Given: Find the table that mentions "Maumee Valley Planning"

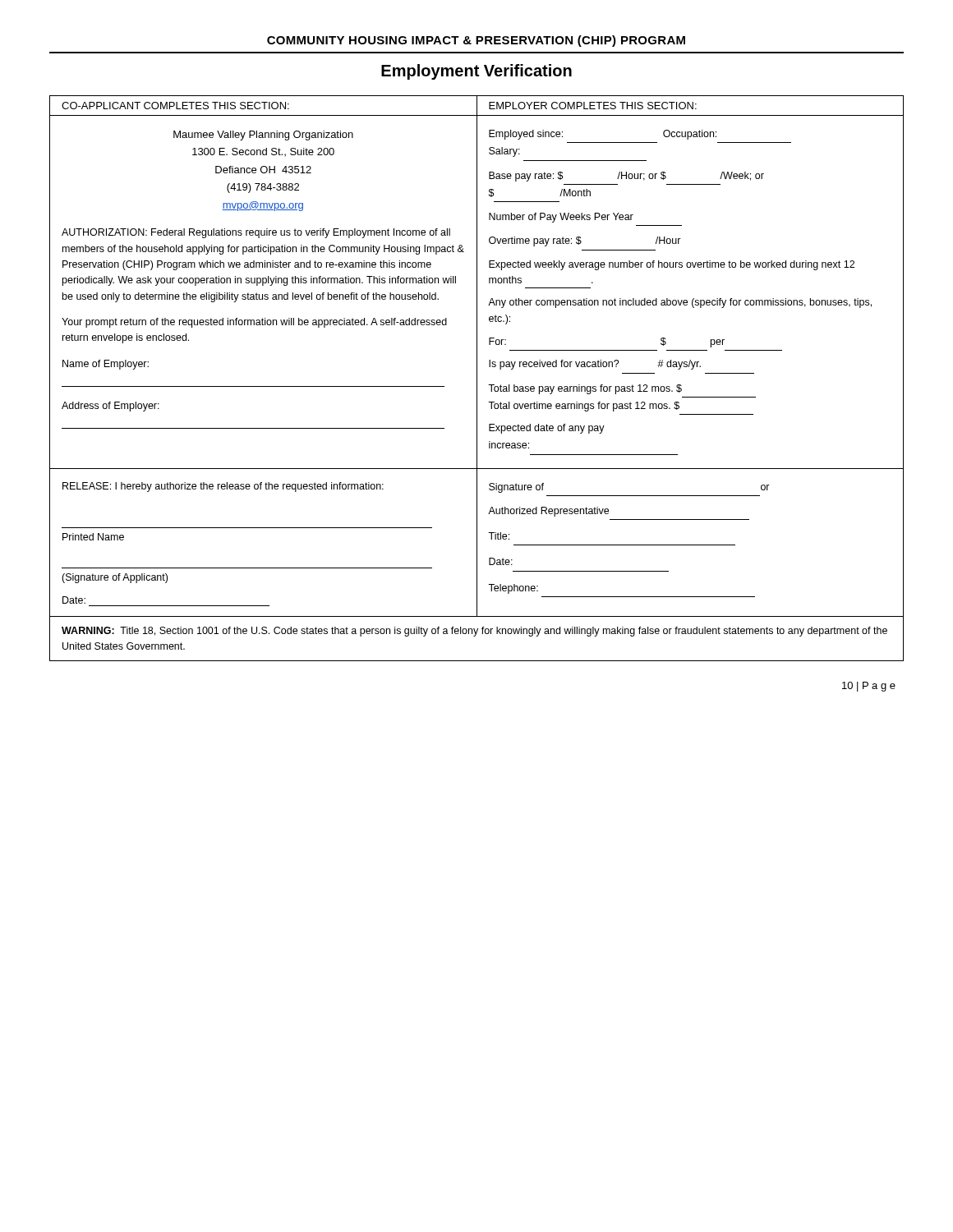Looking at the screenshot, I should 476,291.
